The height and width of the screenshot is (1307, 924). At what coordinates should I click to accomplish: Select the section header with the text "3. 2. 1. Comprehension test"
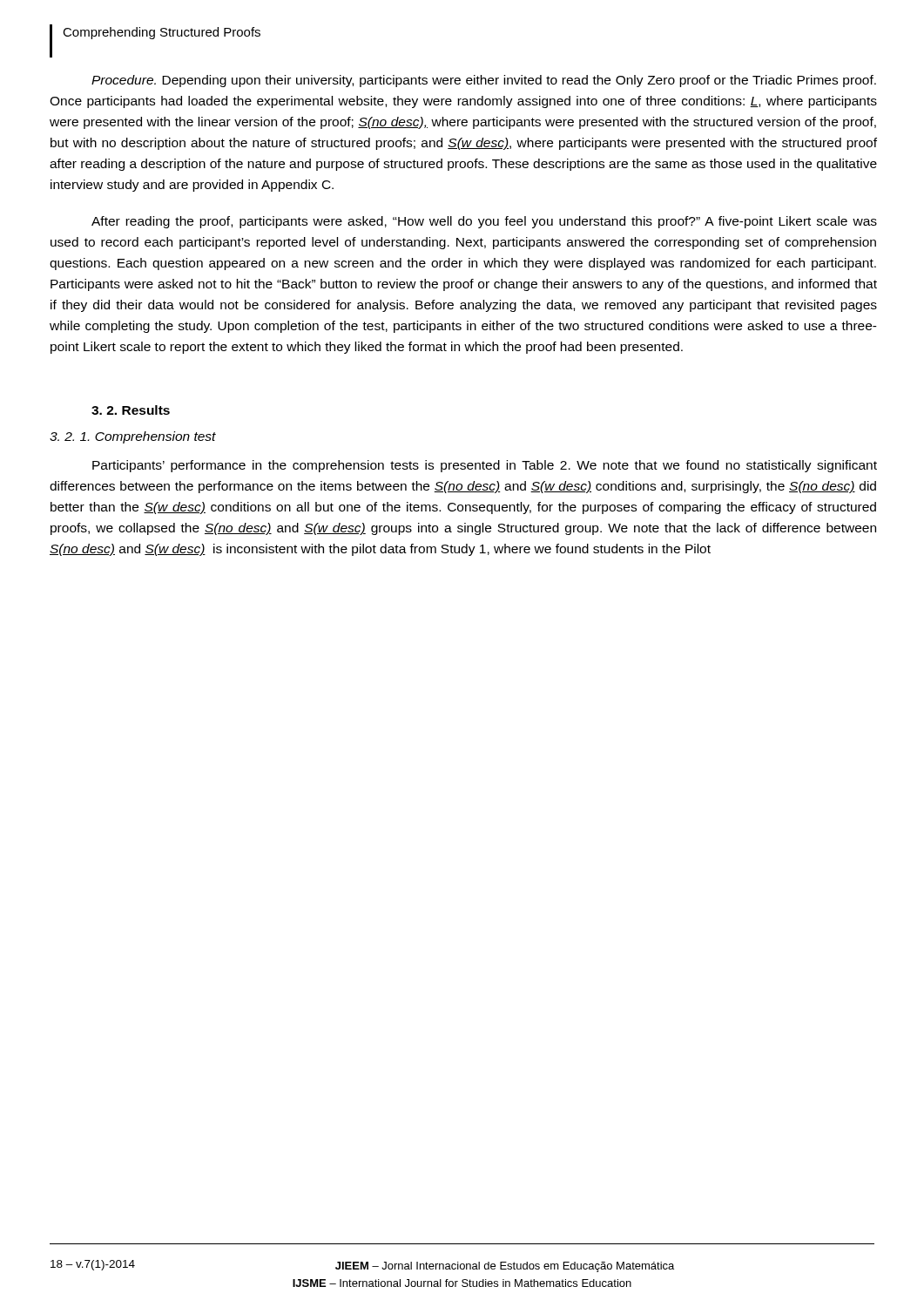[133, 436]
